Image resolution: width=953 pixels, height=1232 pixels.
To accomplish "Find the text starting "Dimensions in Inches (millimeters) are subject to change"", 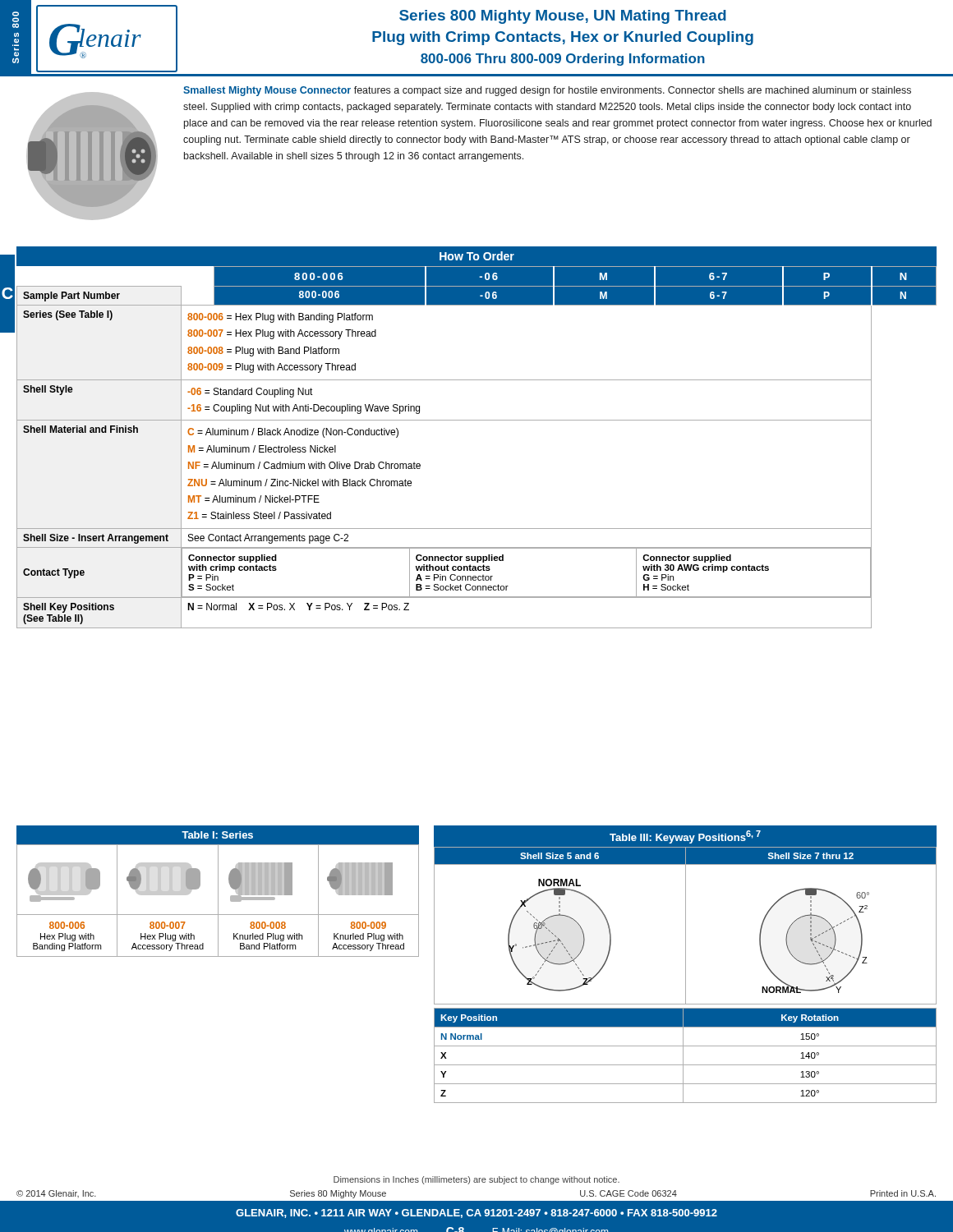I will click(x=476, y=1179).
